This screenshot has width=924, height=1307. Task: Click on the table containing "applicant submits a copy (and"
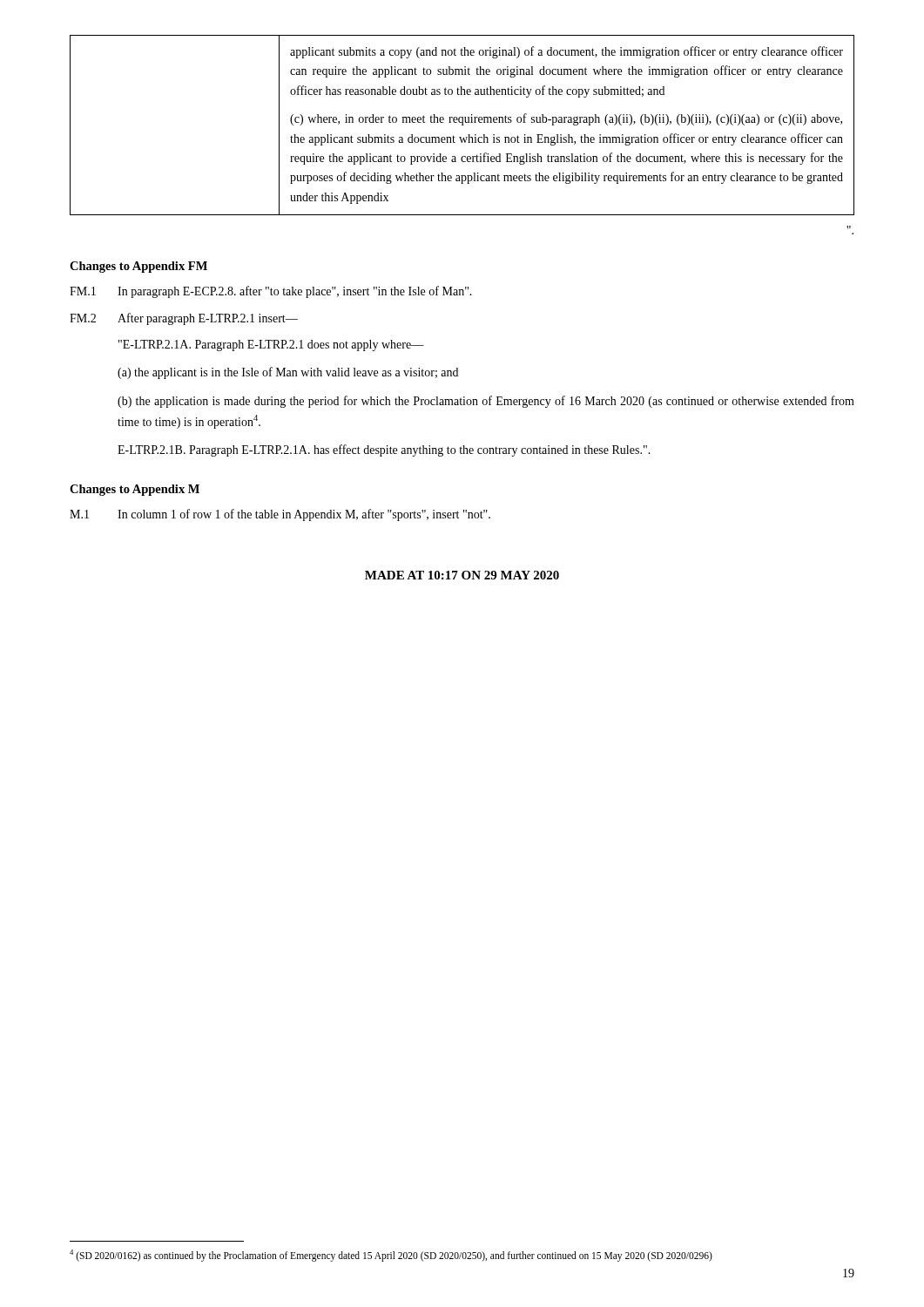click(462, 125)
